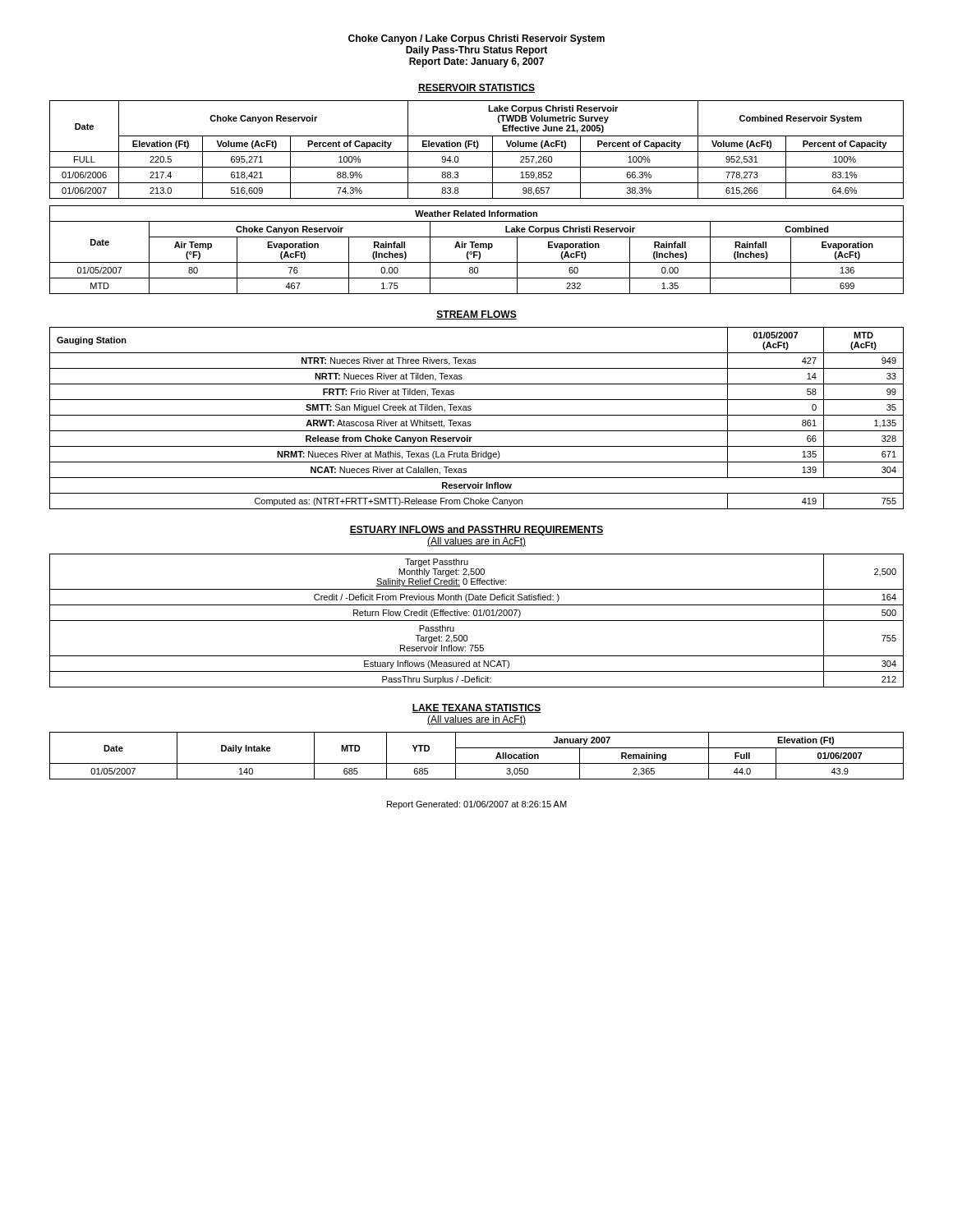Where is the section header that starts "ESTUARY INFLOWS and"?
The image size is (953, 1232).
click(x=476, y=535)
